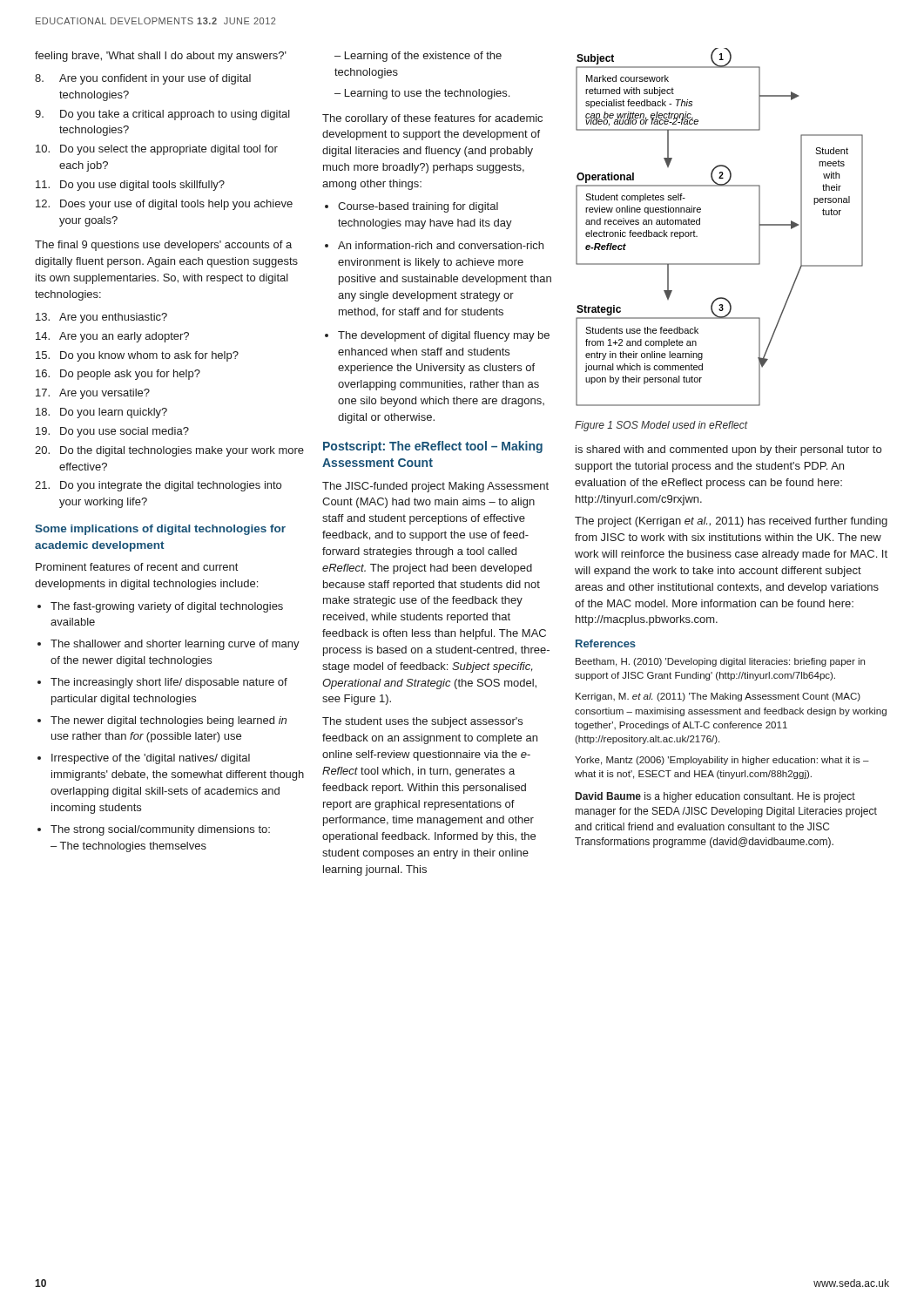Select the block starting "The student uses the subject assessor's feedback on"
924x1307 pixels.
440,796
